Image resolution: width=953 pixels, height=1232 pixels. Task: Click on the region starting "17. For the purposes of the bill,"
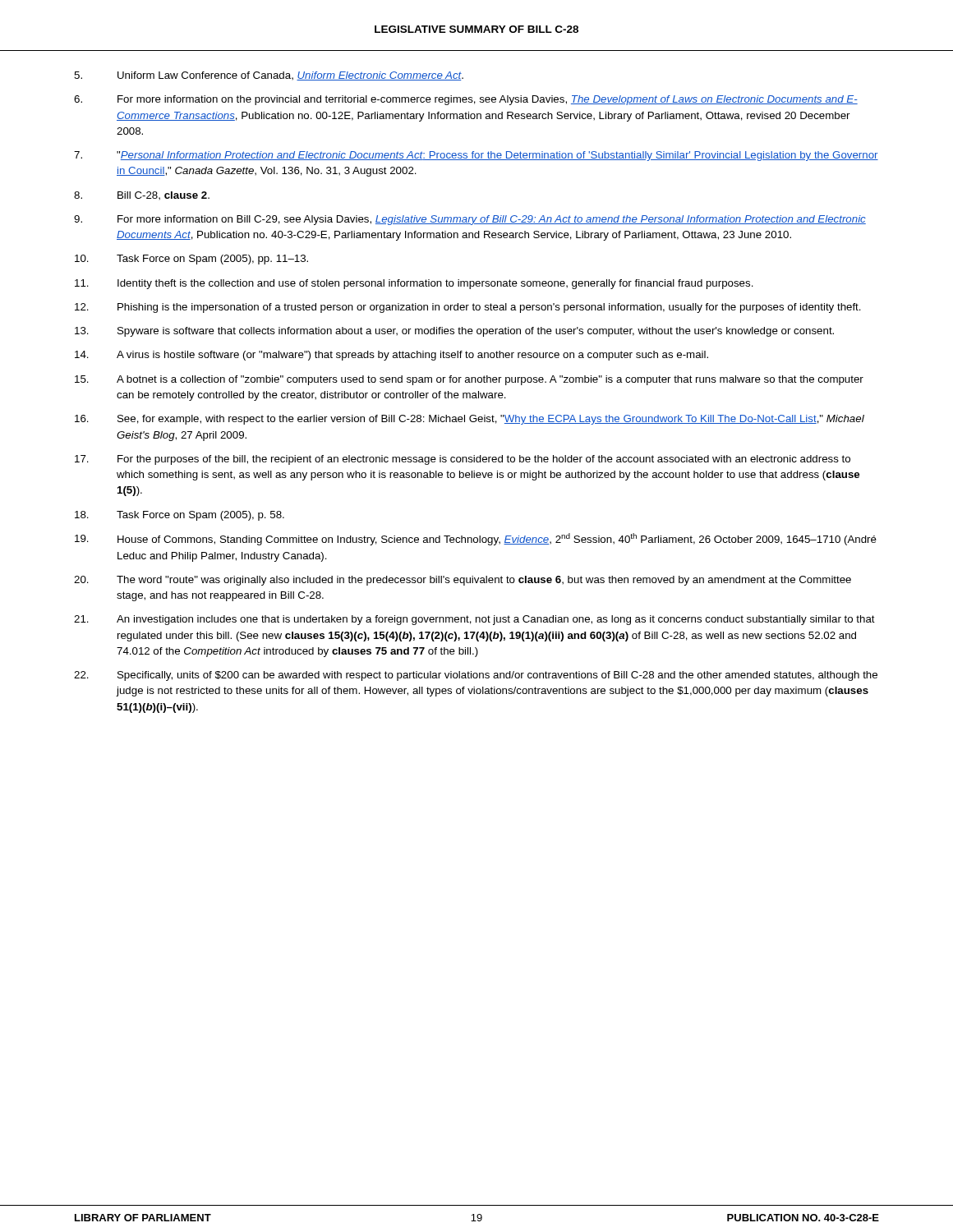click(476, 475)
